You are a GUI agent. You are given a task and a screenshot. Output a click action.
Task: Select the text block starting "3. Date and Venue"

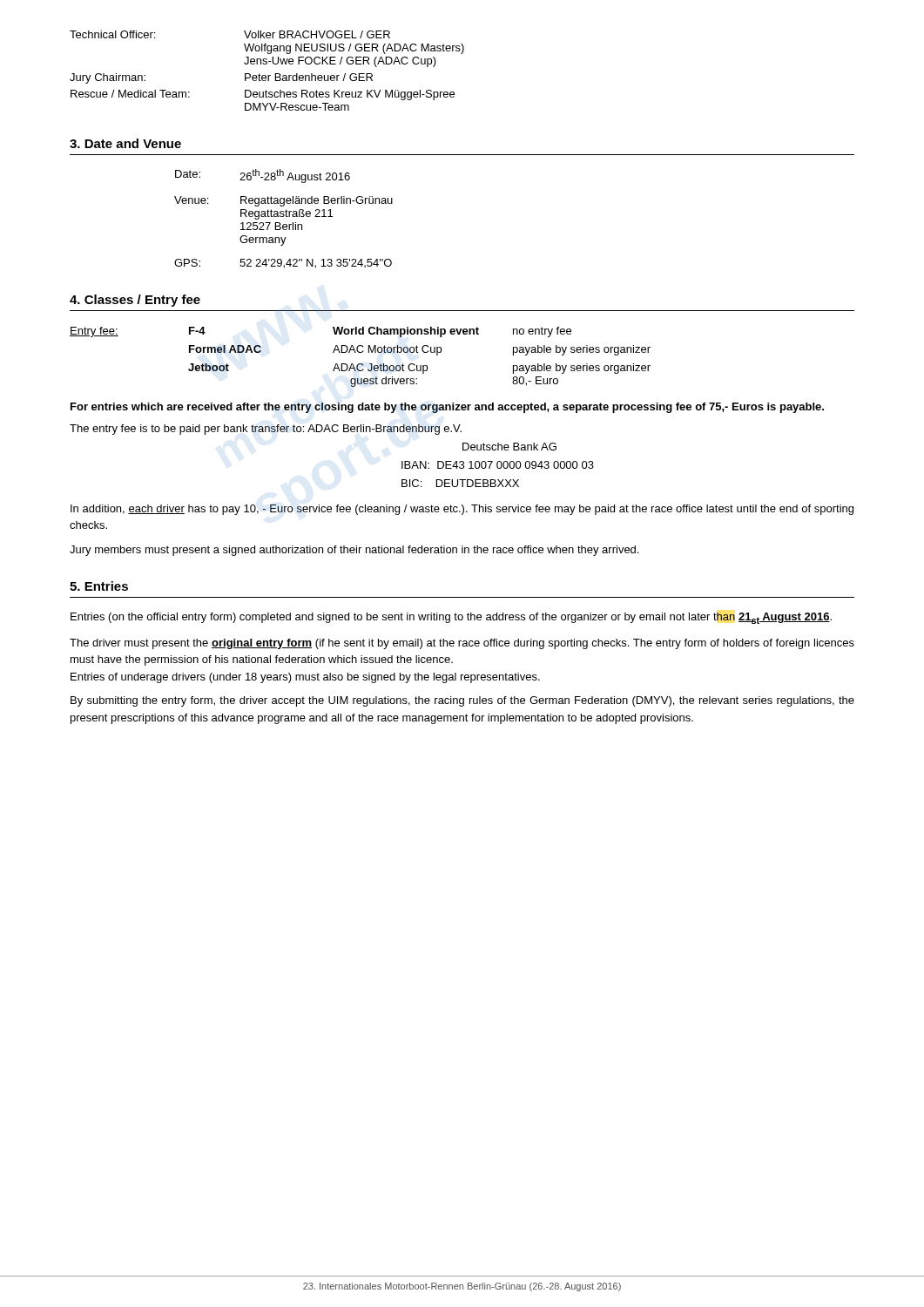(126, 143)
